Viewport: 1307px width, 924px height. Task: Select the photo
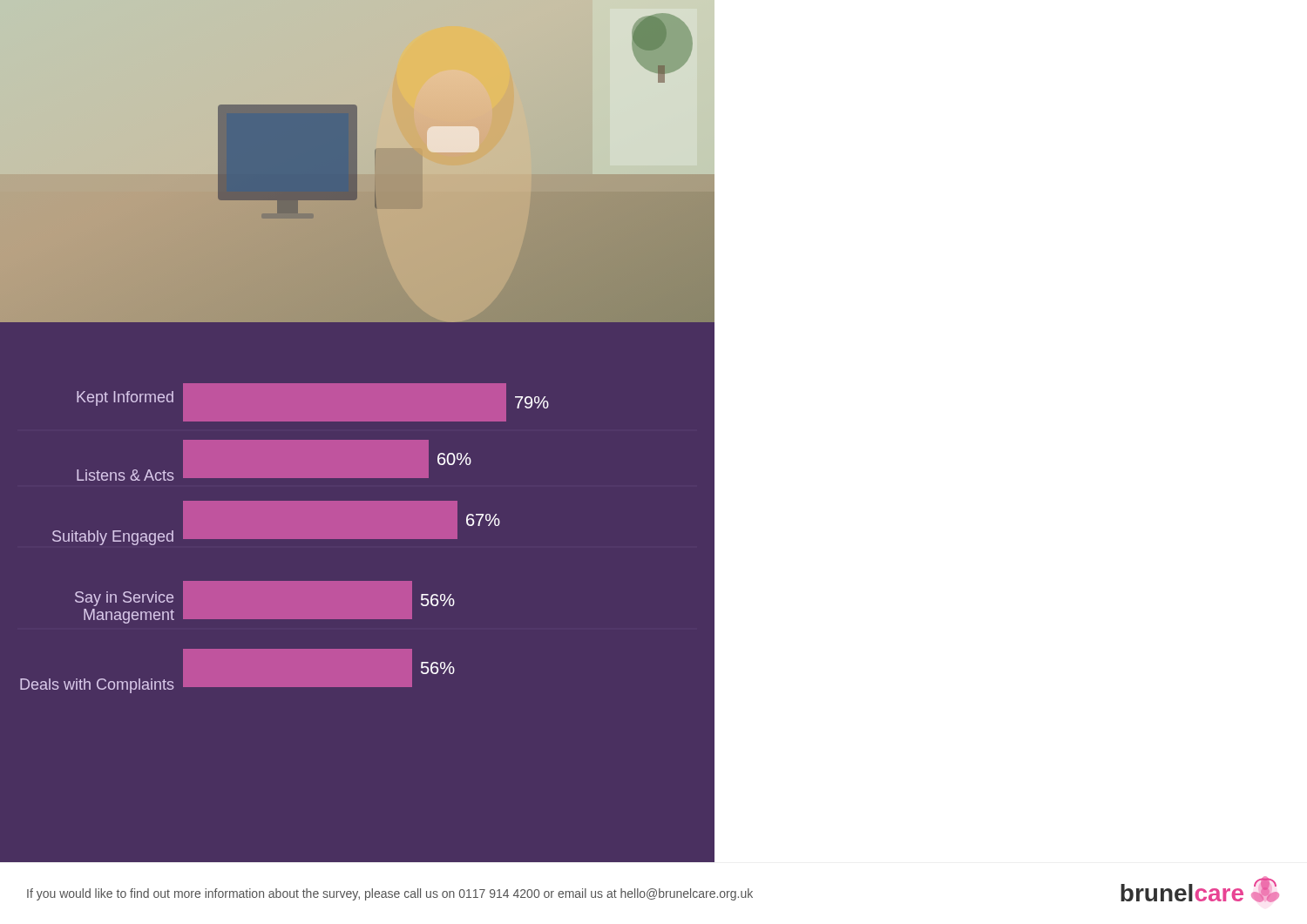(x=357, y=161)
